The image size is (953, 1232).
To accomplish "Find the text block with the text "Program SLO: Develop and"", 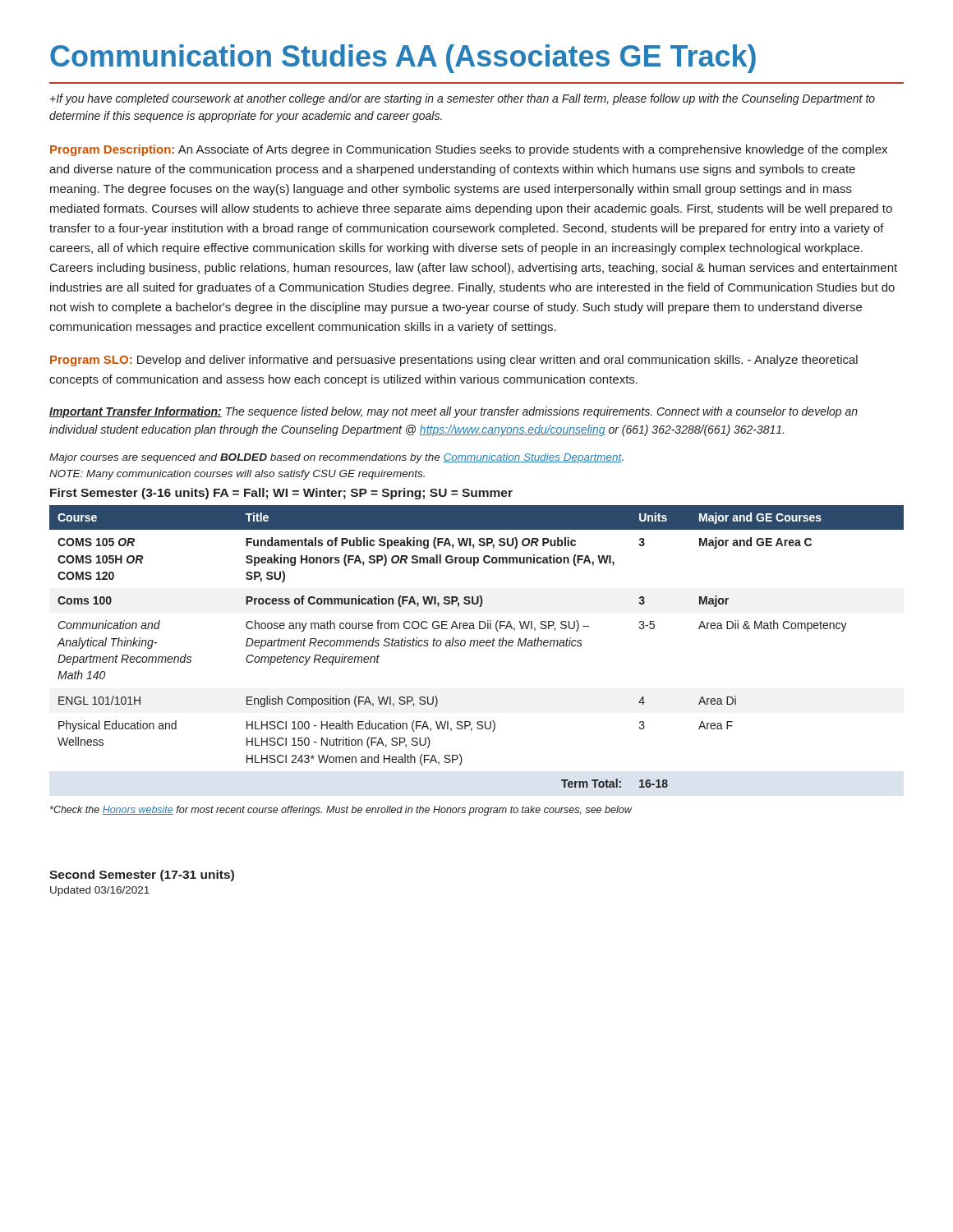I will [454, 369].
